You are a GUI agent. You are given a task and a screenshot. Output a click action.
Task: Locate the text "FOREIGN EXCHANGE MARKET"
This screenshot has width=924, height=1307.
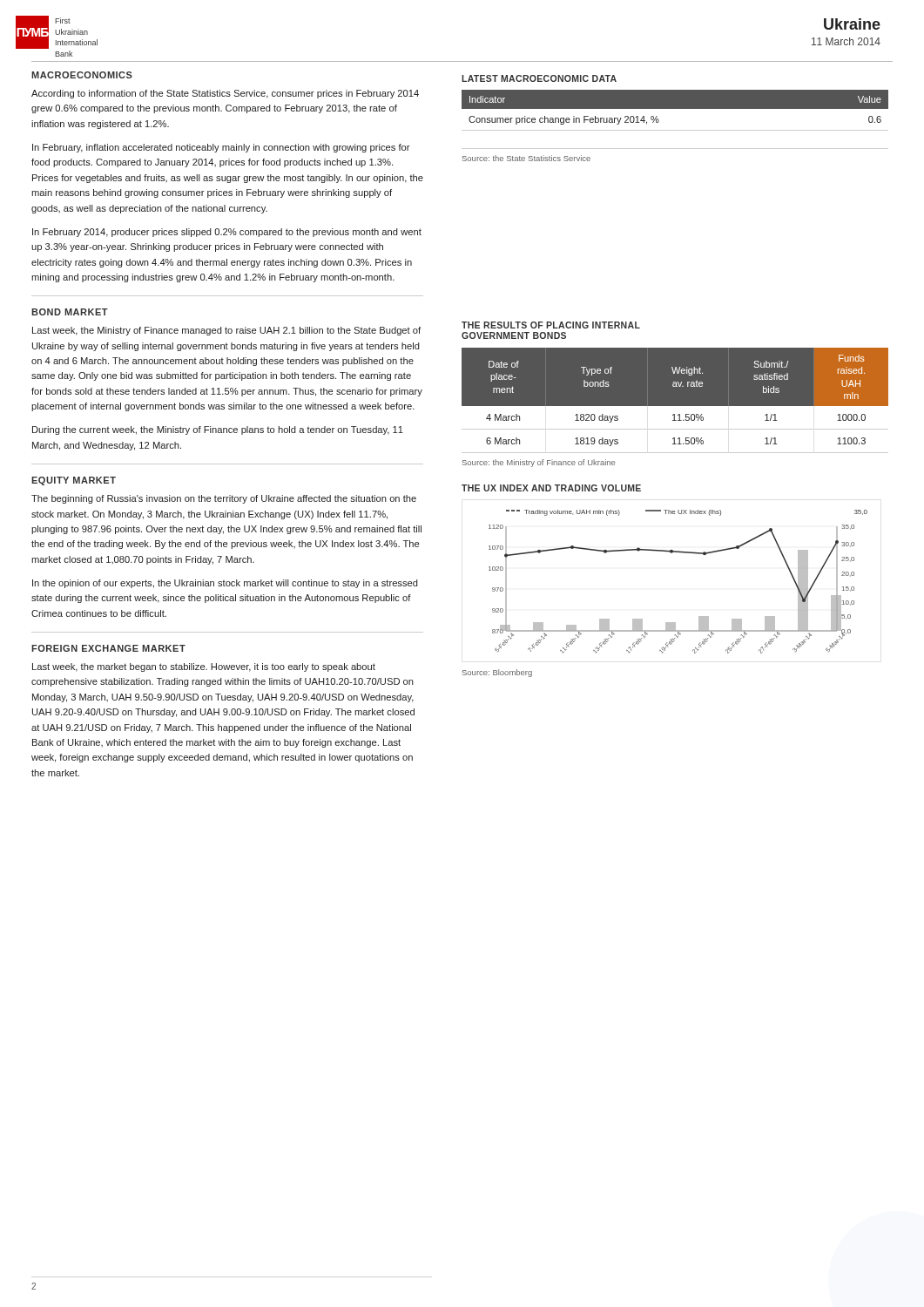[x=108, y=648]
